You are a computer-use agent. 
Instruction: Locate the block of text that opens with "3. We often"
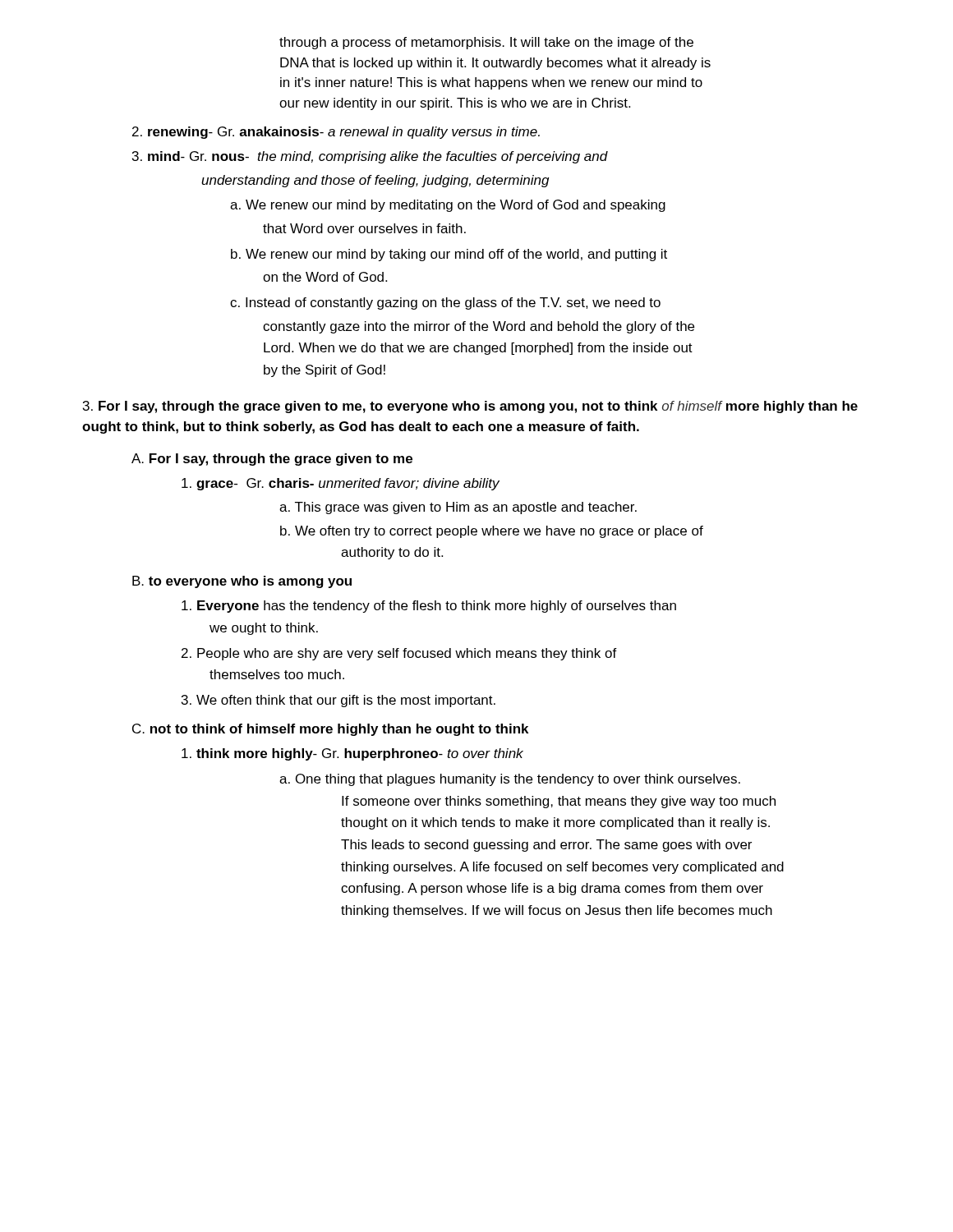click(339, 700)
